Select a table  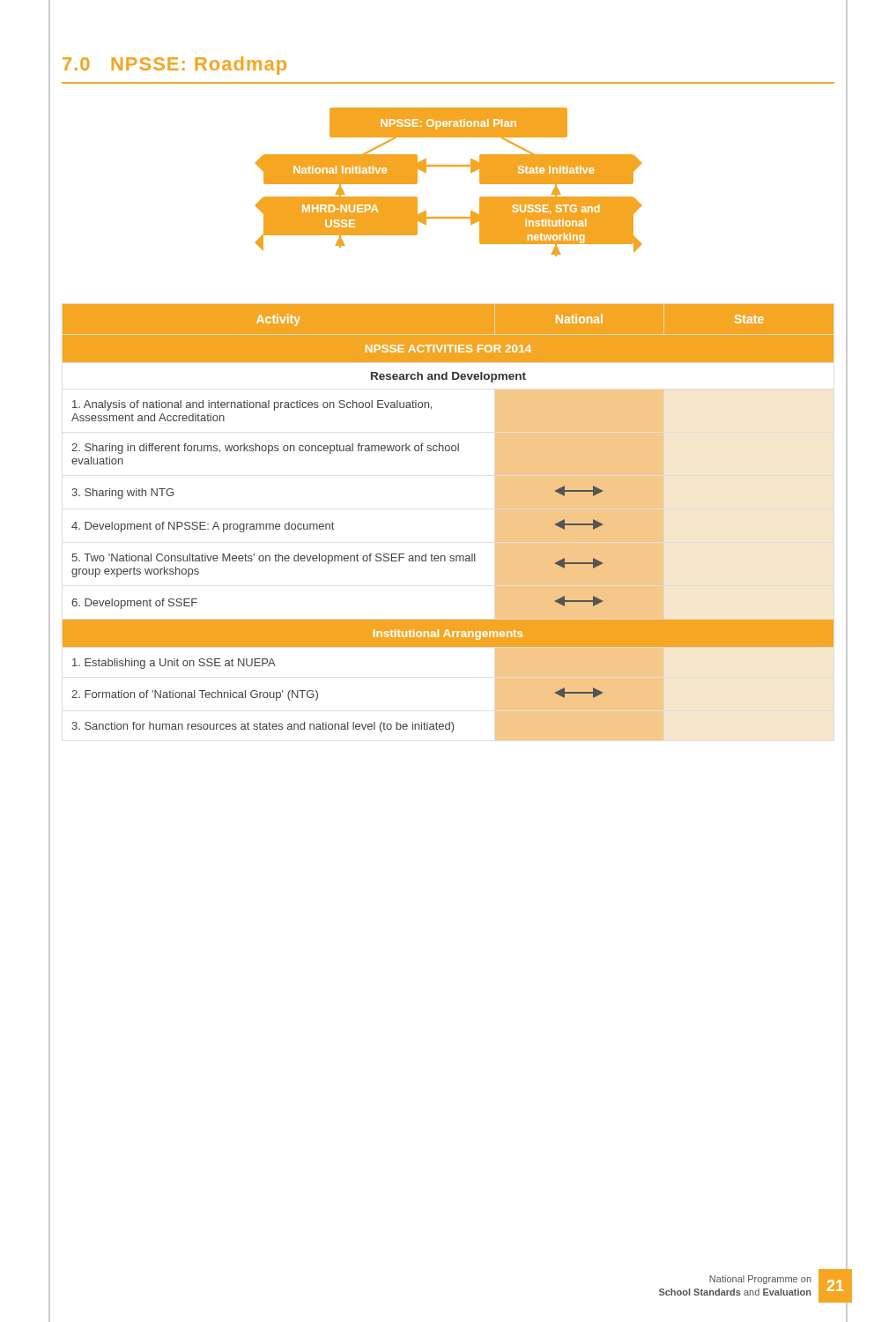(x=448, y=522)
